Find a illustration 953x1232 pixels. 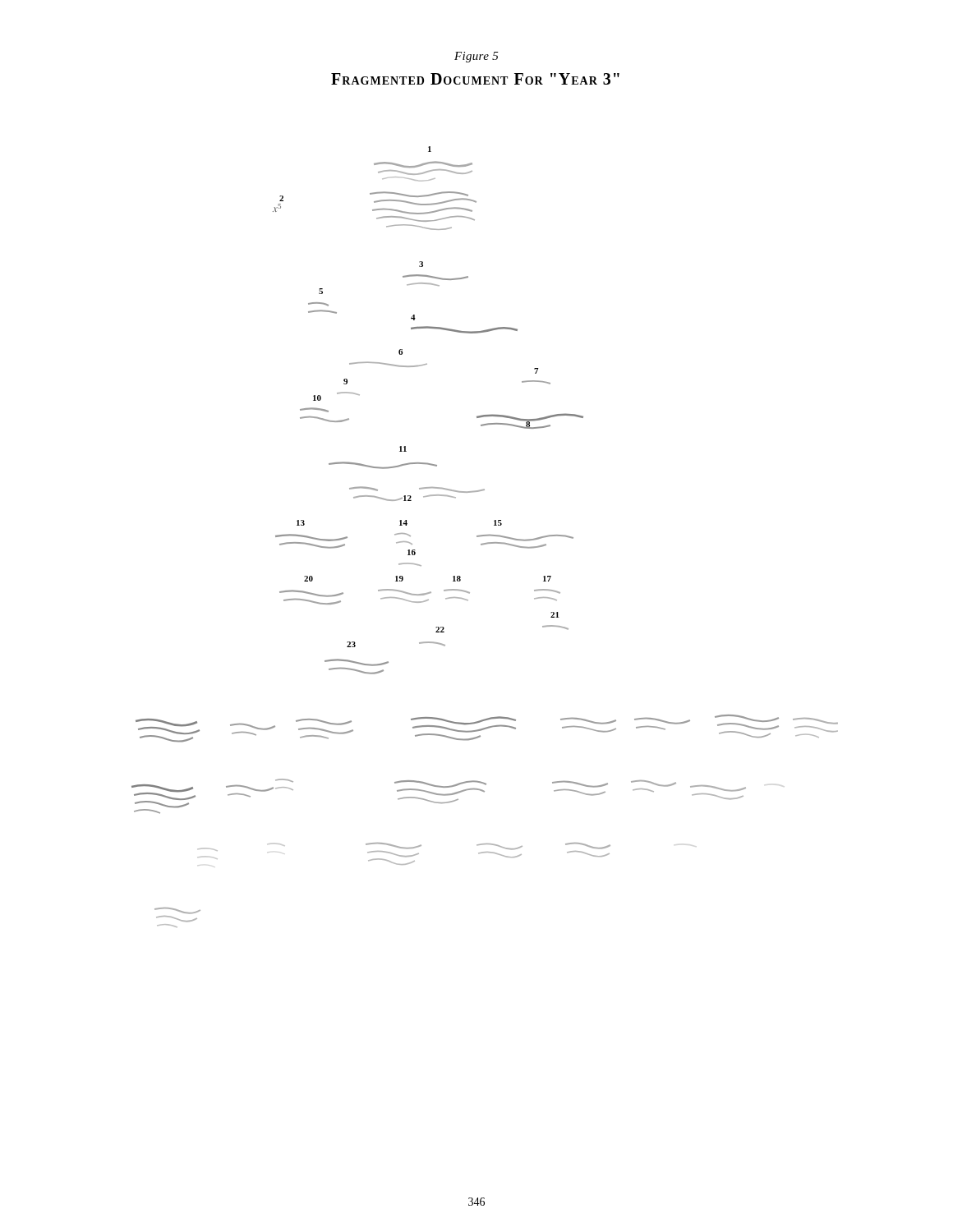[476, 637]
